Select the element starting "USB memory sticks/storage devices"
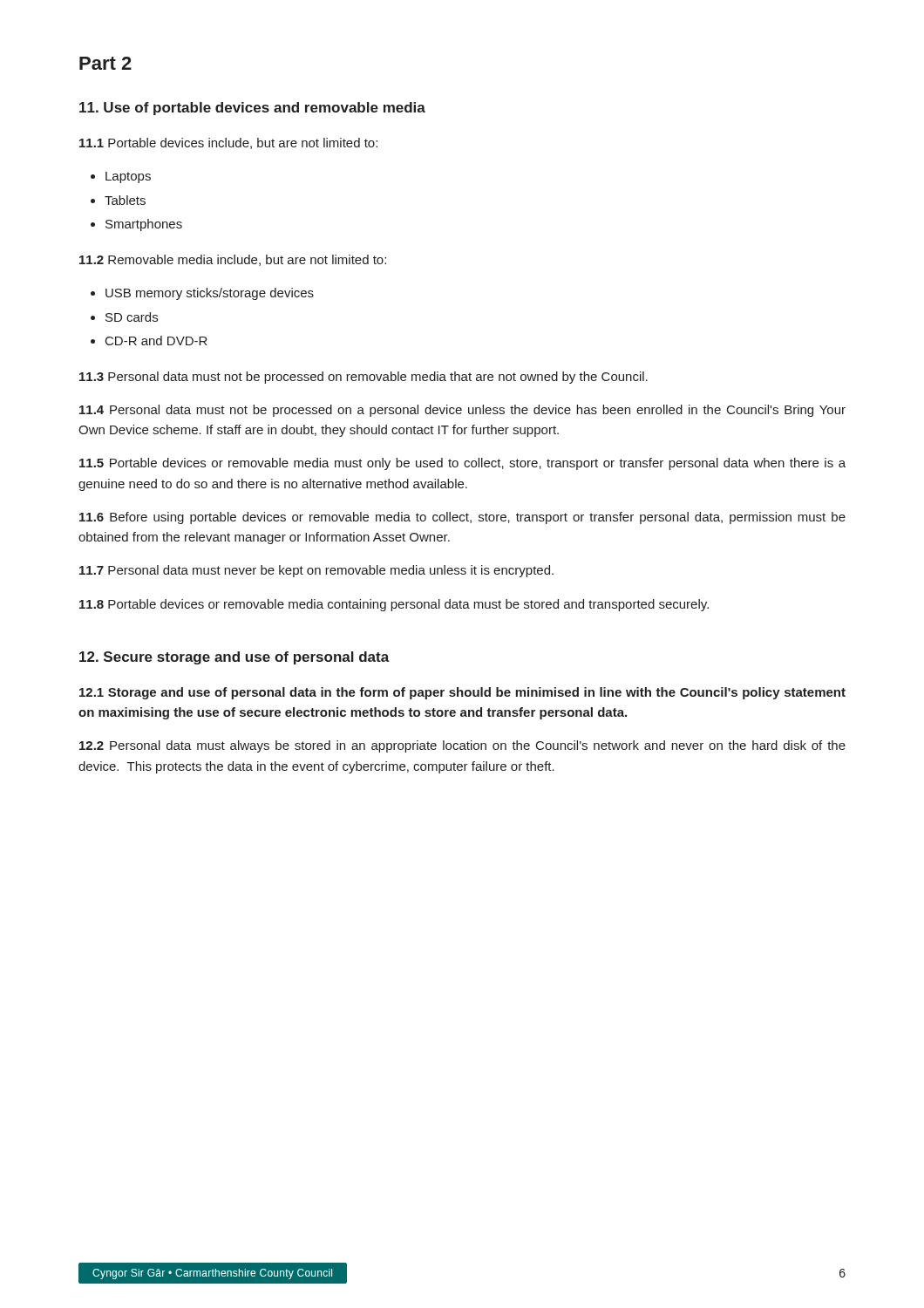Image resolution: width=924 pixels, height=1308 pixels. (209, 293)
